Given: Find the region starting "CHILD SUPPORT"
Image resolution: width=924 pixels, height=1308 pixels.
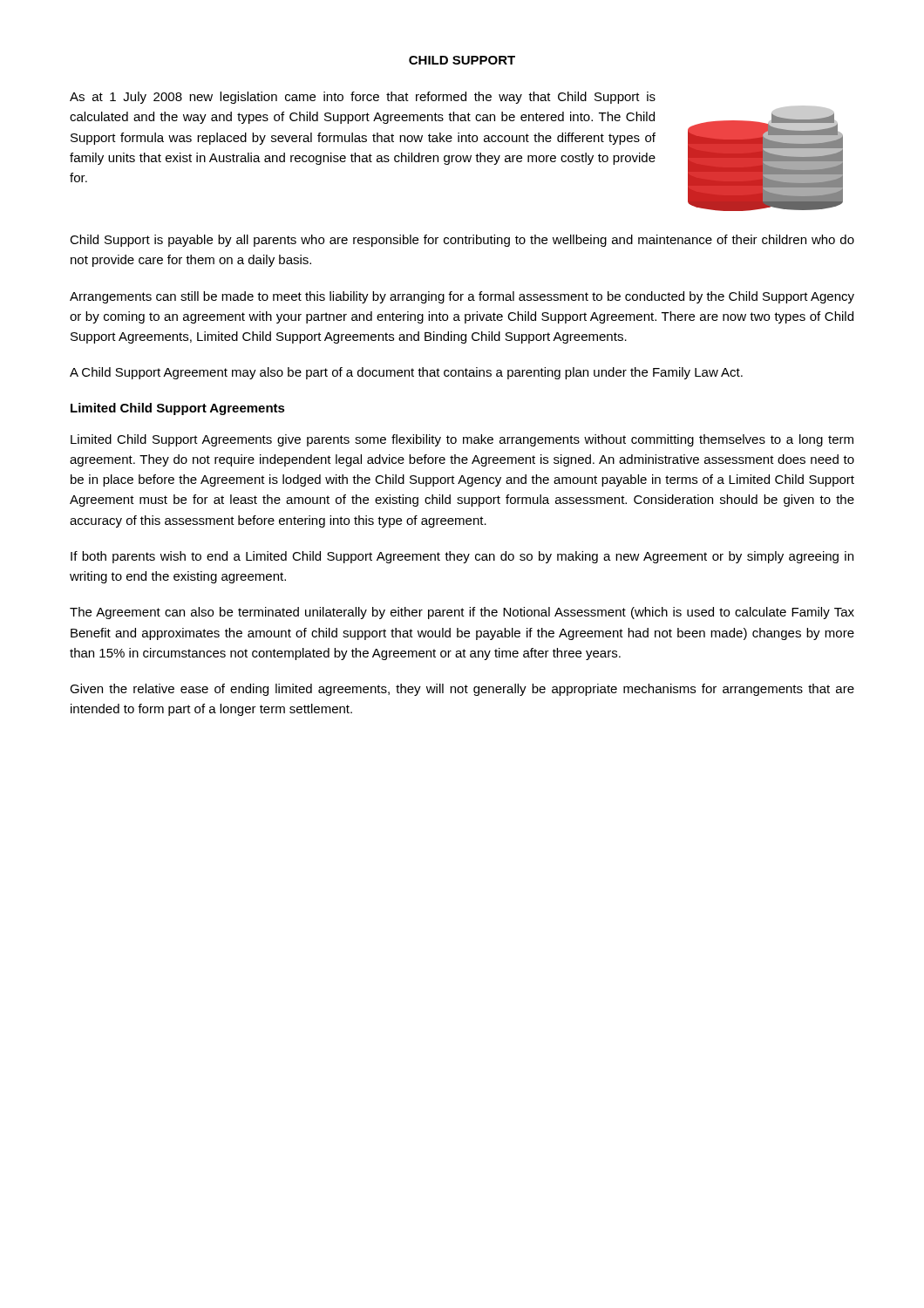Looking at the screenshot, I should (x=462, y=60).
